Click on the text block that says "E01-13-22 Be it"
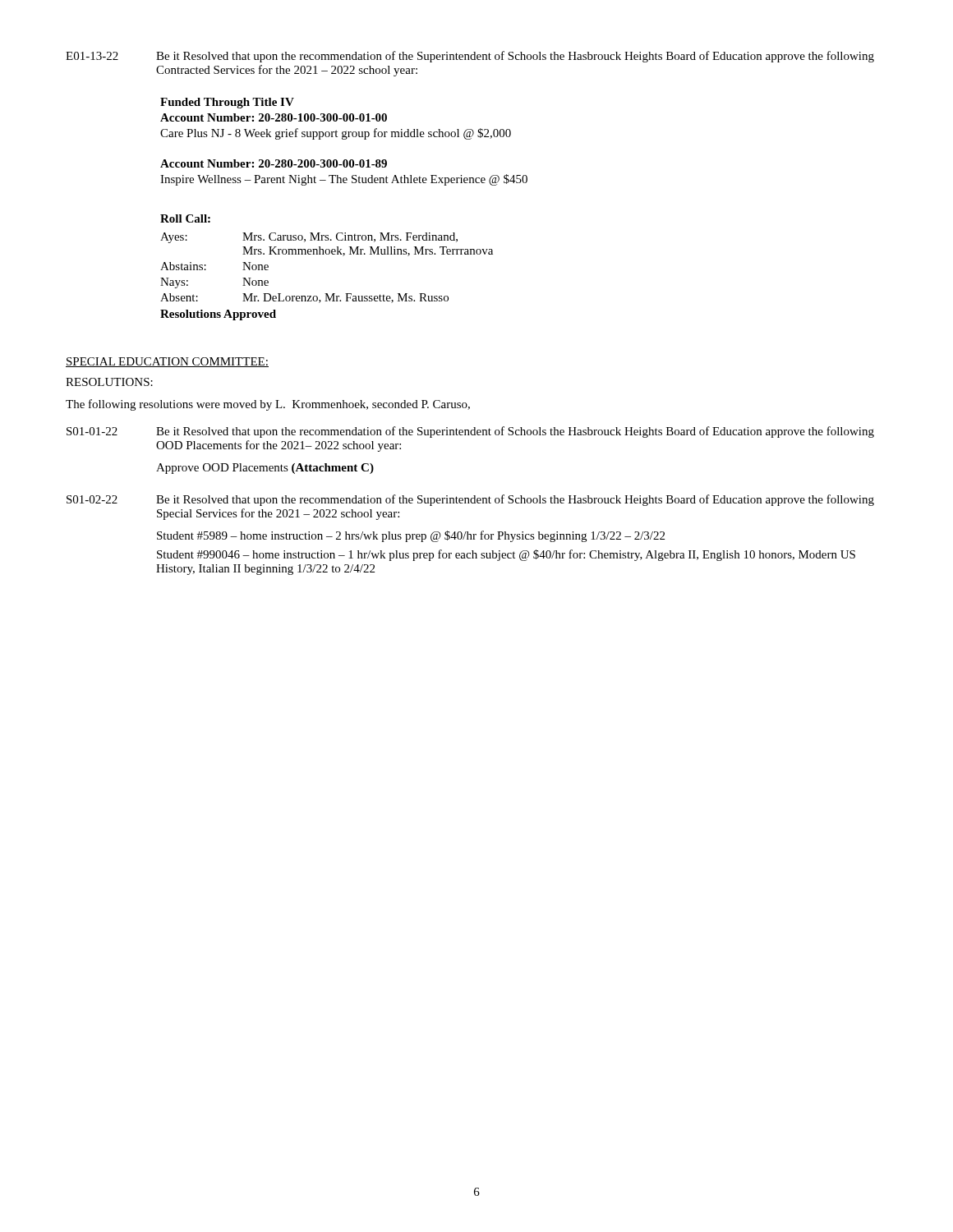953x1232 pixels. [476, 63]
